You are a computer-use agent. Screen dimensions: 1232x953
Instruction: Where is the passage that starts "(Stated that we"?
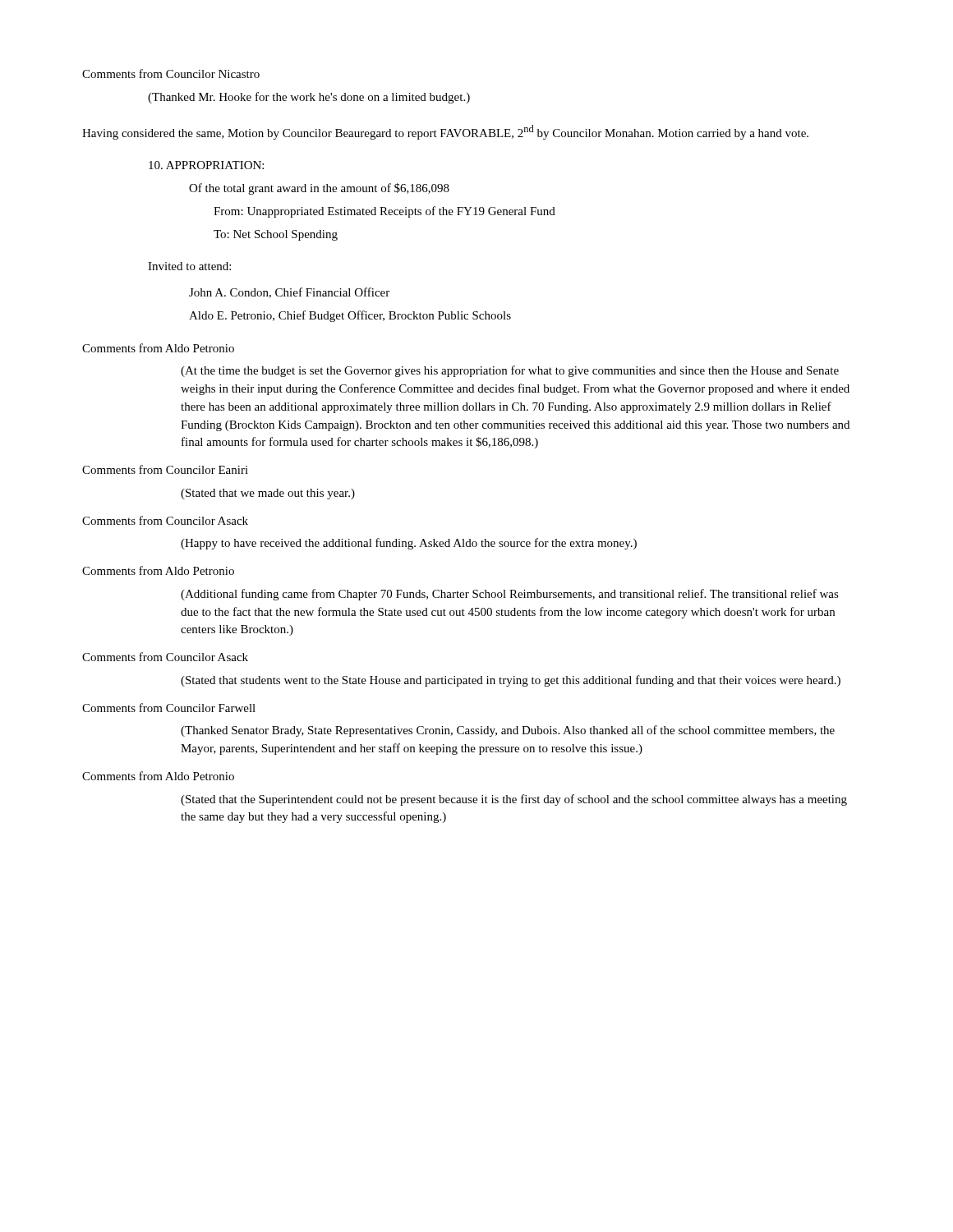268,494
